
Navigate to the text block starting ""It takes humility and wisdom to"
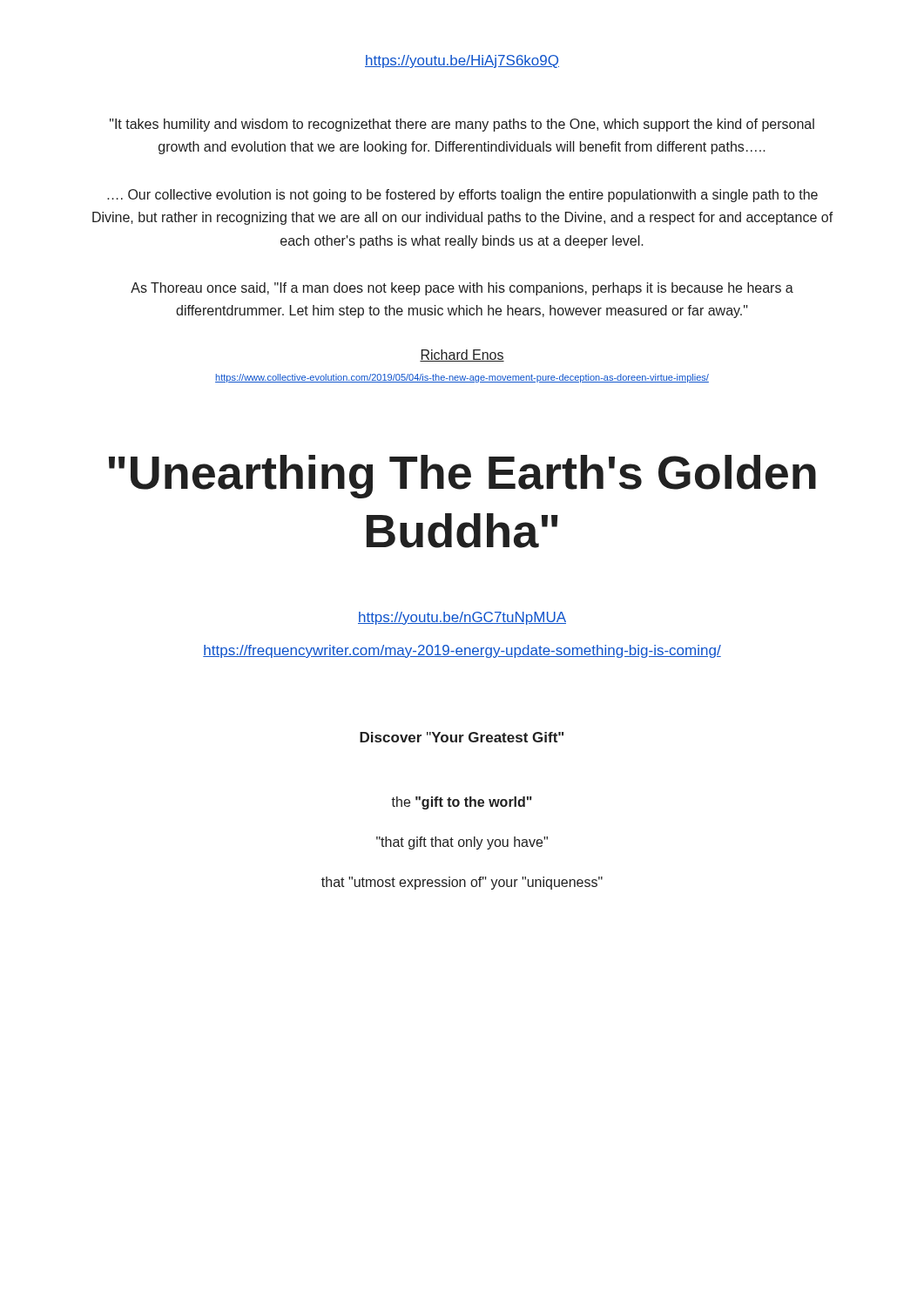coord(462,136)
